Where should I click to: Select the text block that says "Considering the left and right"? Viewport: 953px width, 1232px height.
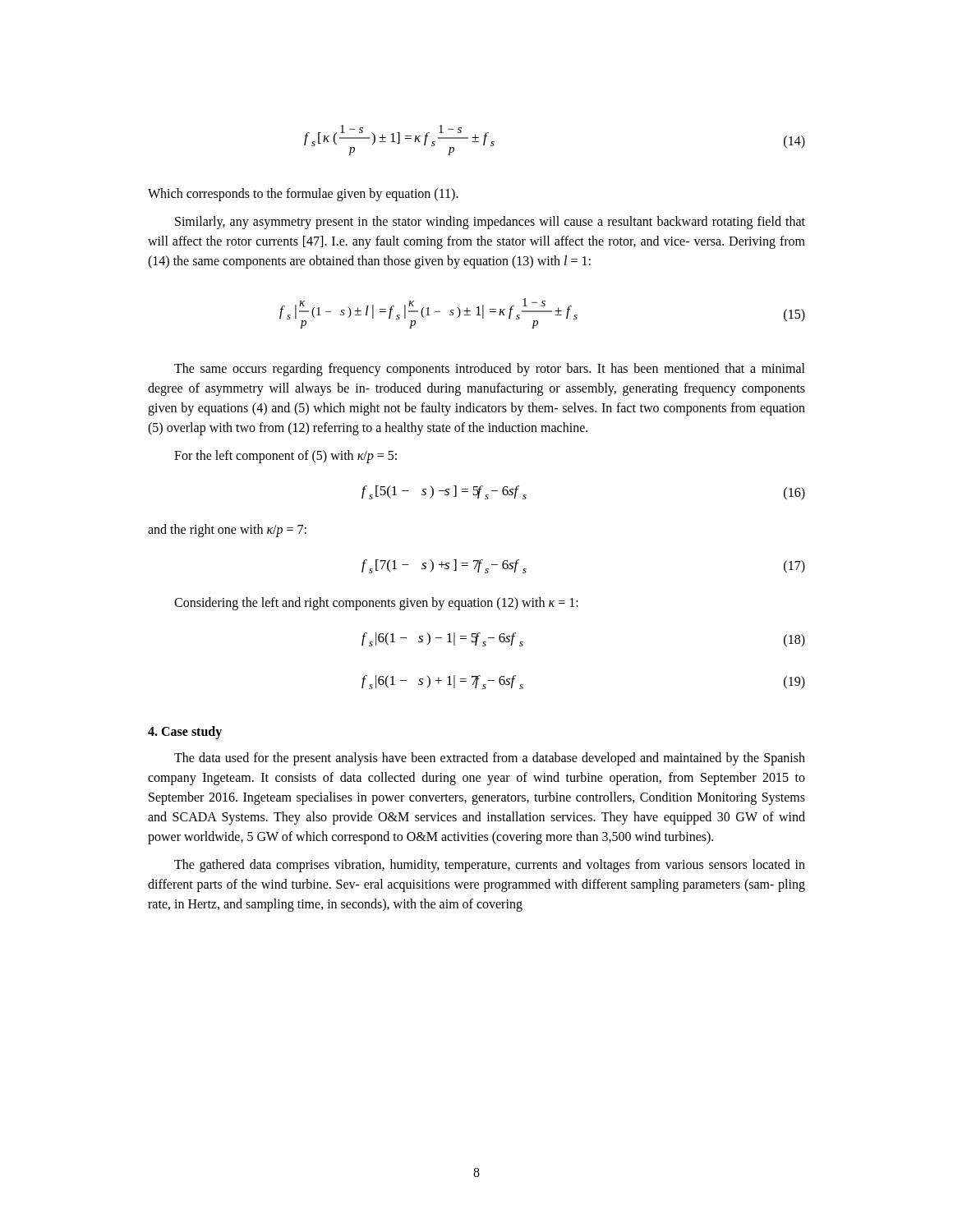(377, 602)
